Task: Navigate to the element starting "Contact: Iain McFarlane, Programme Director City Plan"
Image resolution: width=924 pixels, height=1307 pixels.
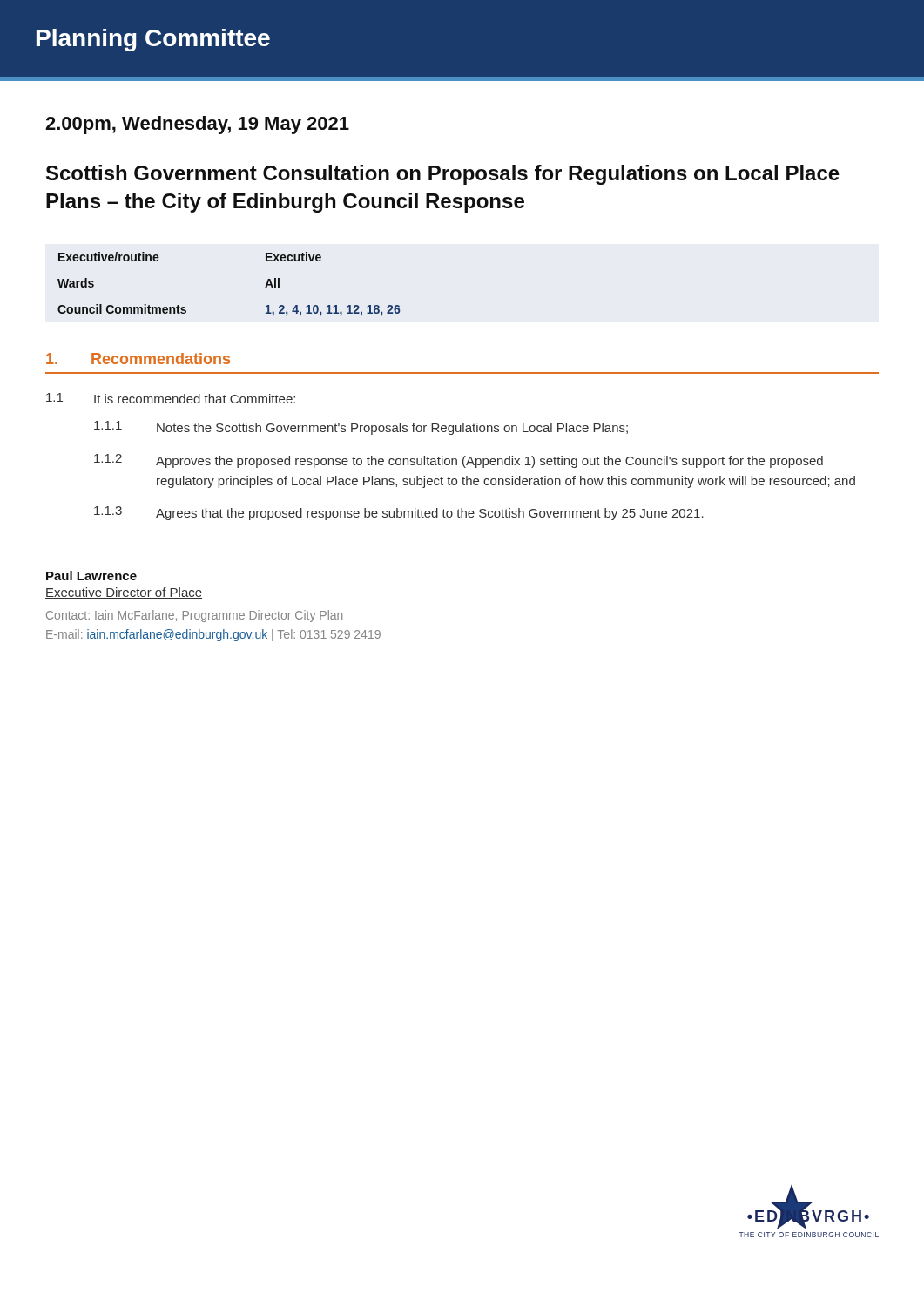Action: (194, 615)
